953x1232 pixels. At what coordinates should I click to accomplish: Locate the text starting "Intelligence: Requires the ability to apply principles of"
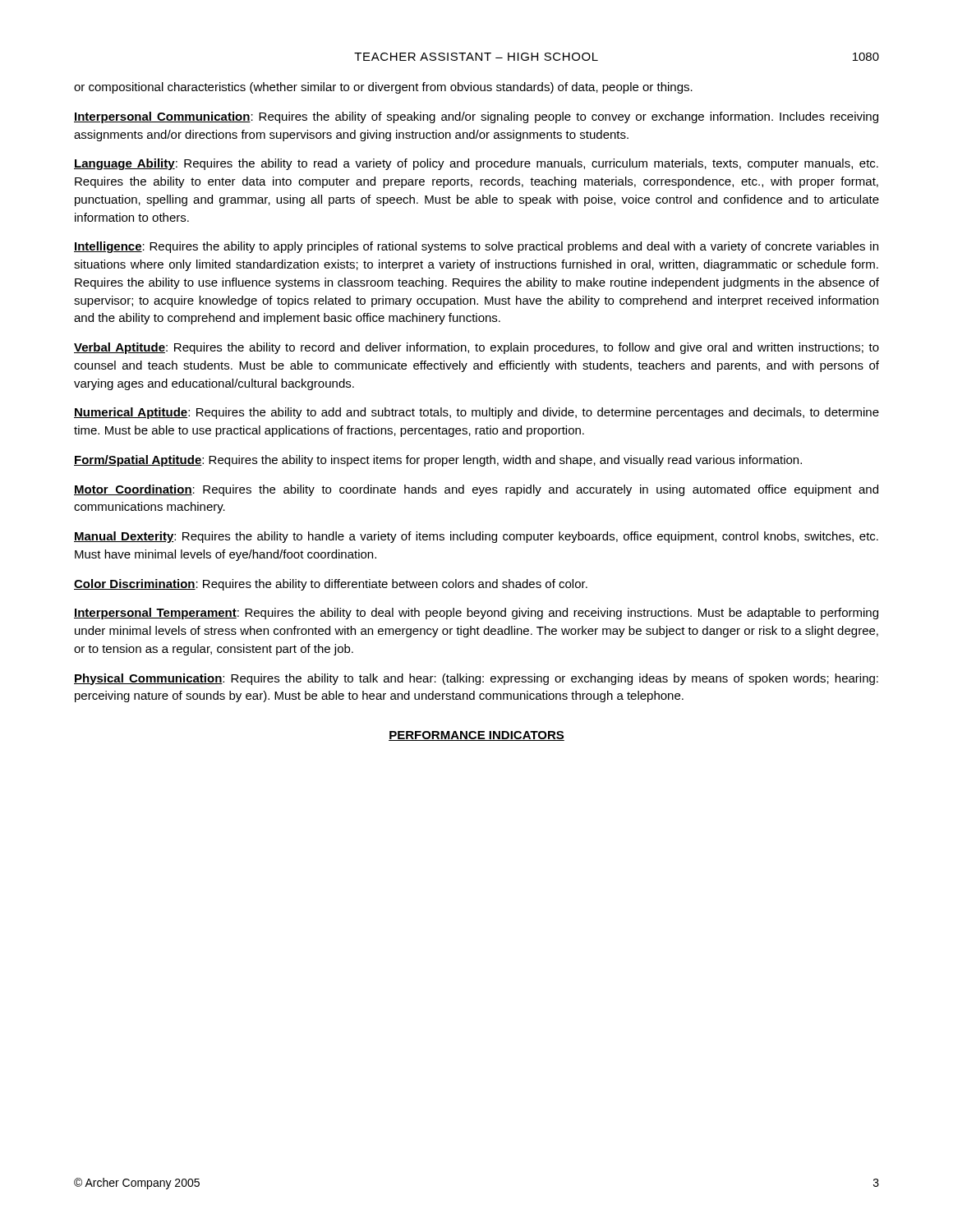point(476,282)
